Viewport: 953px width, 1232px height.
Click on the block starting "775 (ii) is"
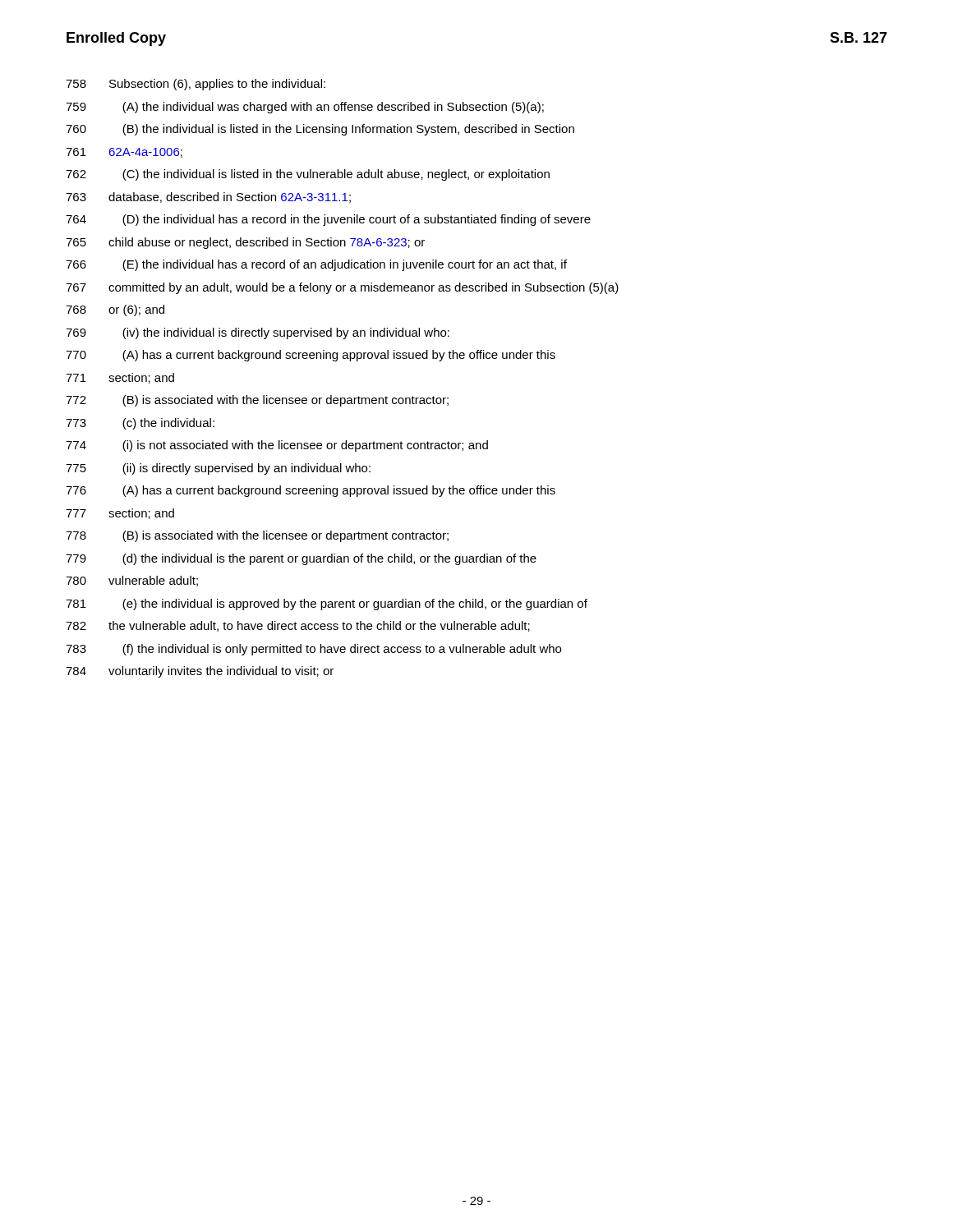click(x=218, y=469)
